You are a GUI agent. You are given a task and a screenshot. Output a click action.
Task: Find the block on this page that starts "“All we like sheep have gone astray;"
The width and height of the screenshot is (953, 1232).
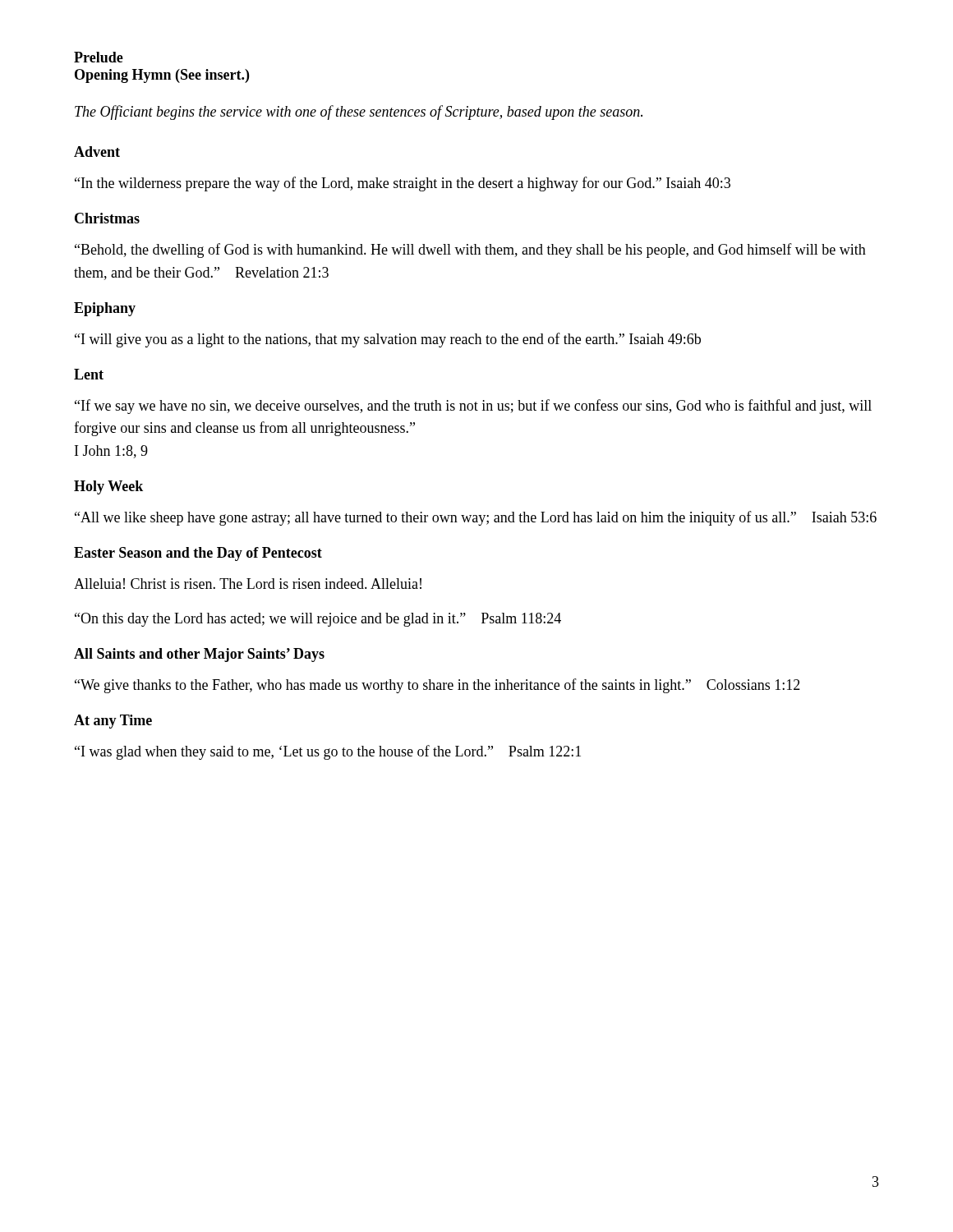pos(475,518)
